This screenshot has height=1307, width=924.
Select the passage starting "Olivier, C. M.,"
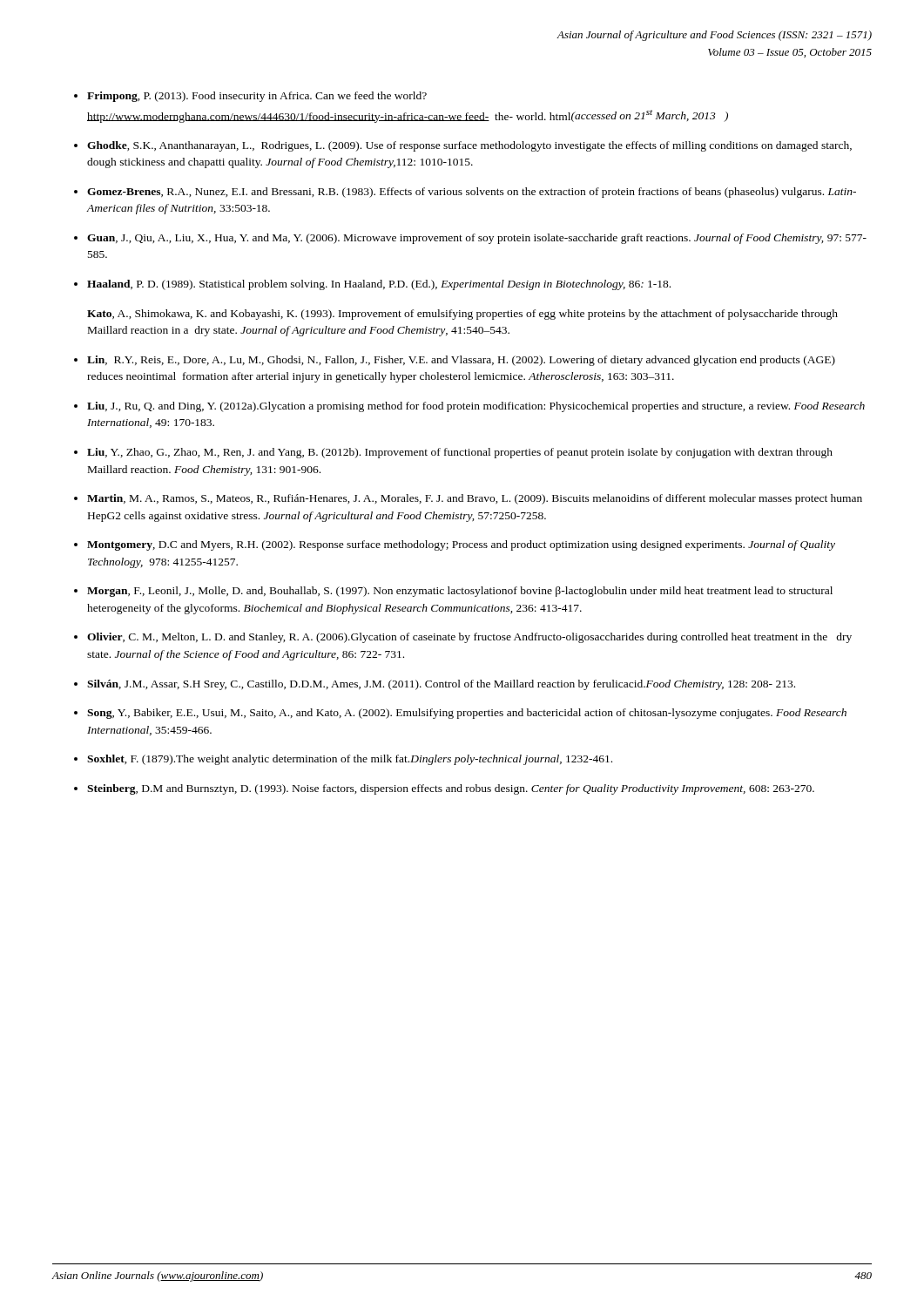click(x=470, y=645)
